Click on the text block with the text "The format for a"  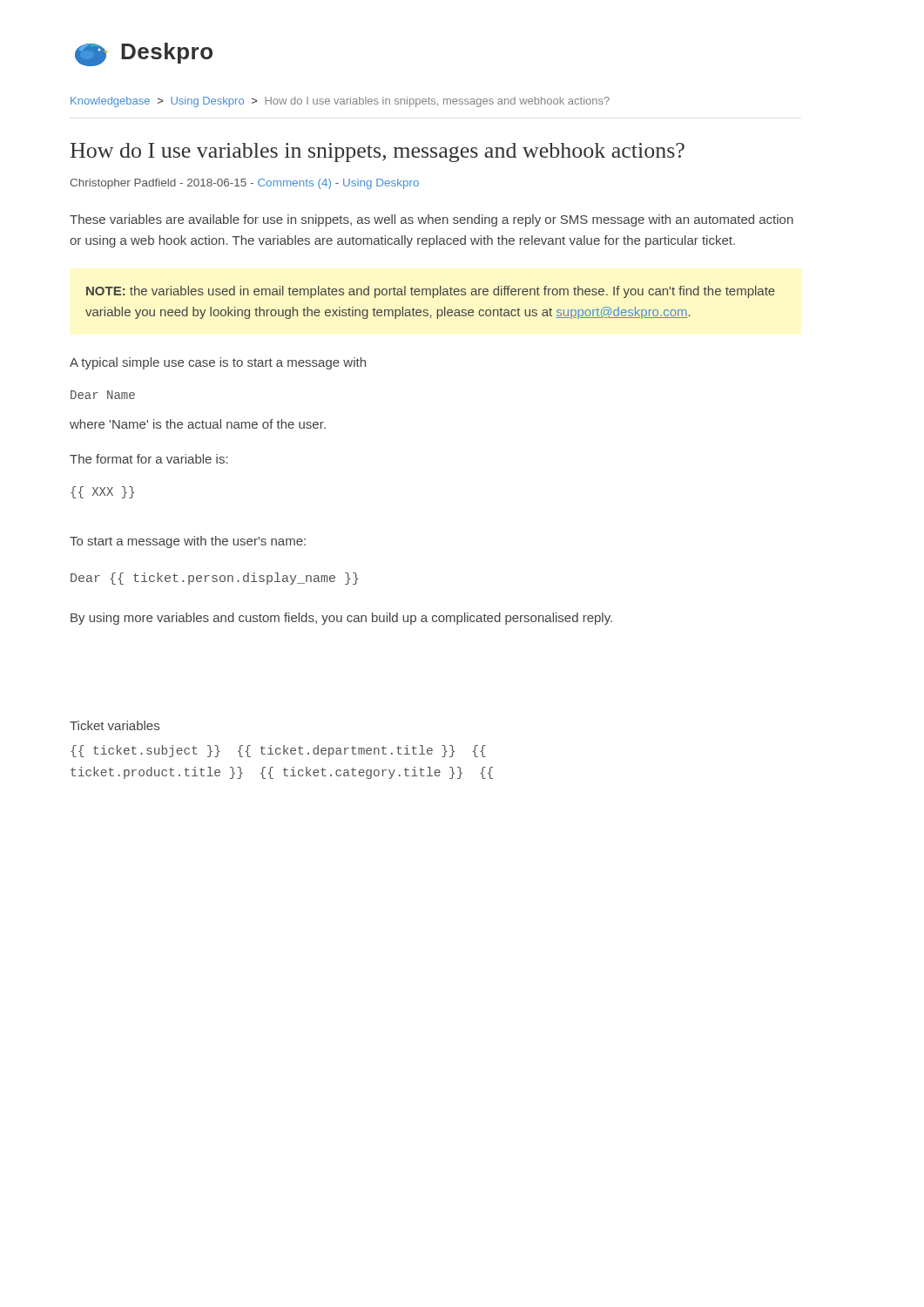coord(149,459)
